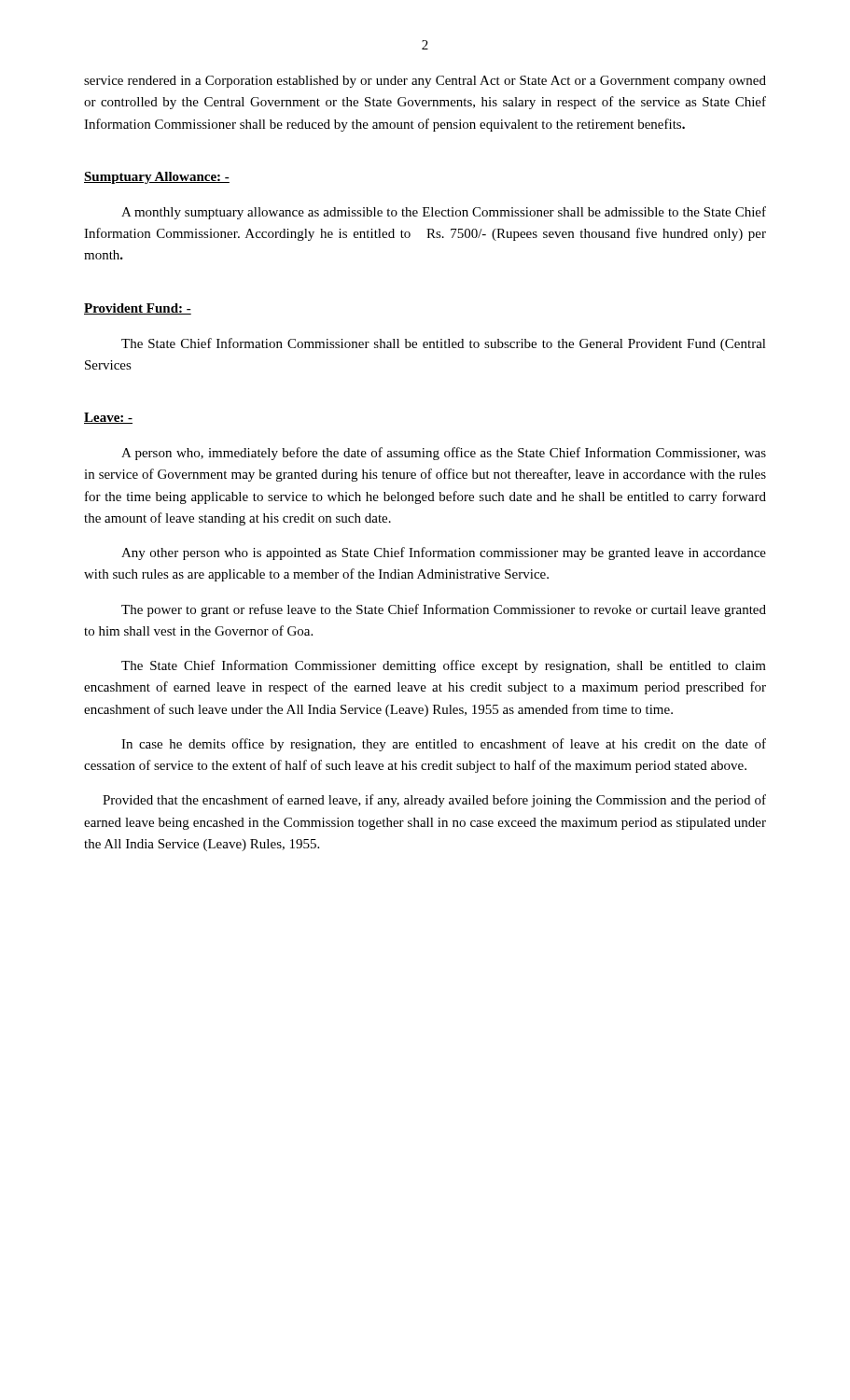Viewport: 850px width, 1400px height.
Task: Click on the text block that reads "service rendered in"
Action: 425,102
